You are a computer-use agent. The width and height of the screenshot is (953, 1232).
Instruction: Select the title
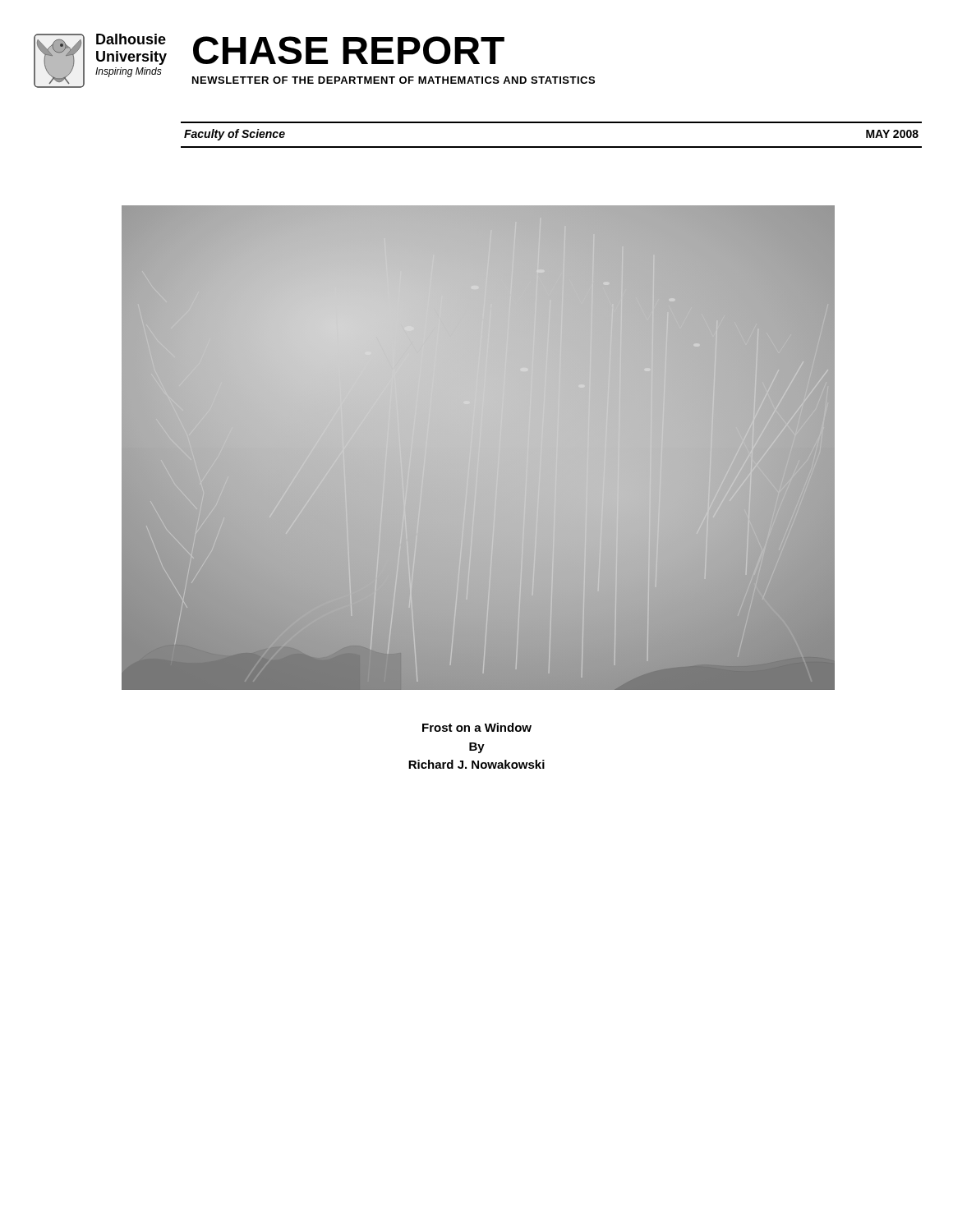(348, 51)
